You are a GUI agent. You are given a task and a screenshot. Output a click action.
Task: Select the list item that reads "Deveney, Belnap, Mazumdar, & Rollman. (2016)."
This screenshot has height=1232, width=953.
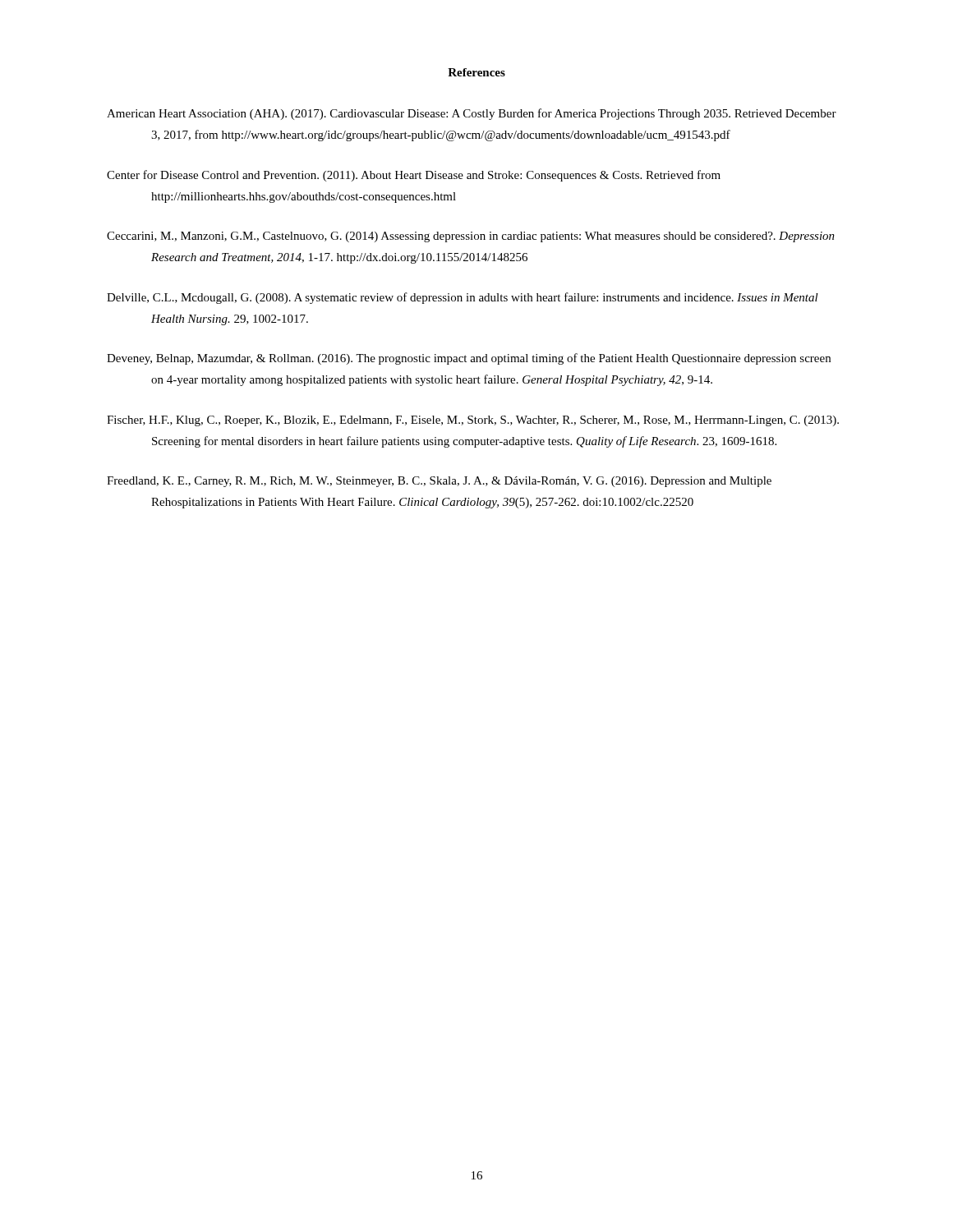pyautogui.click(x=469, y=369)
